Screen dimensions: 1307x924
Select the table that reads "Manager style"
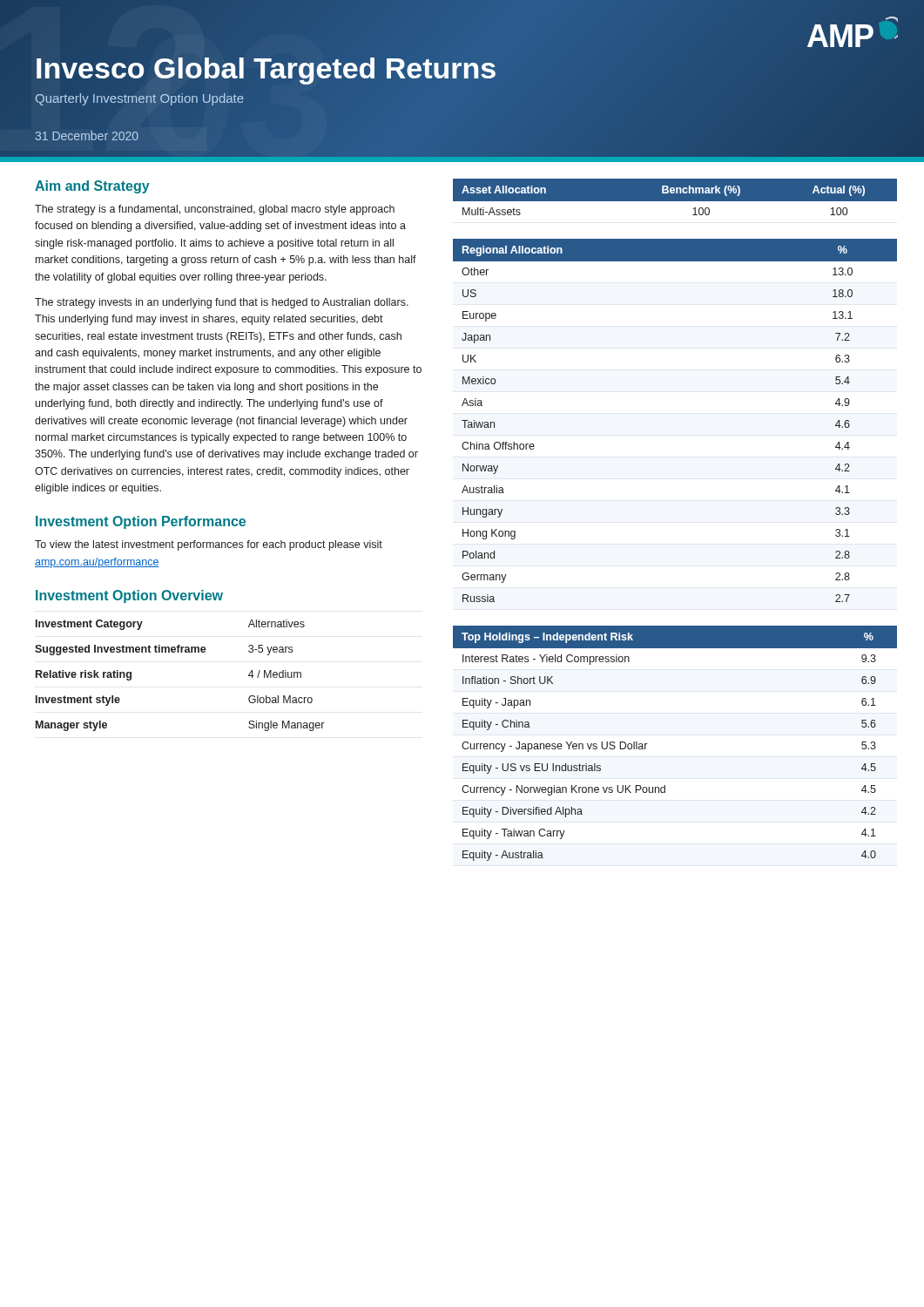229,675
